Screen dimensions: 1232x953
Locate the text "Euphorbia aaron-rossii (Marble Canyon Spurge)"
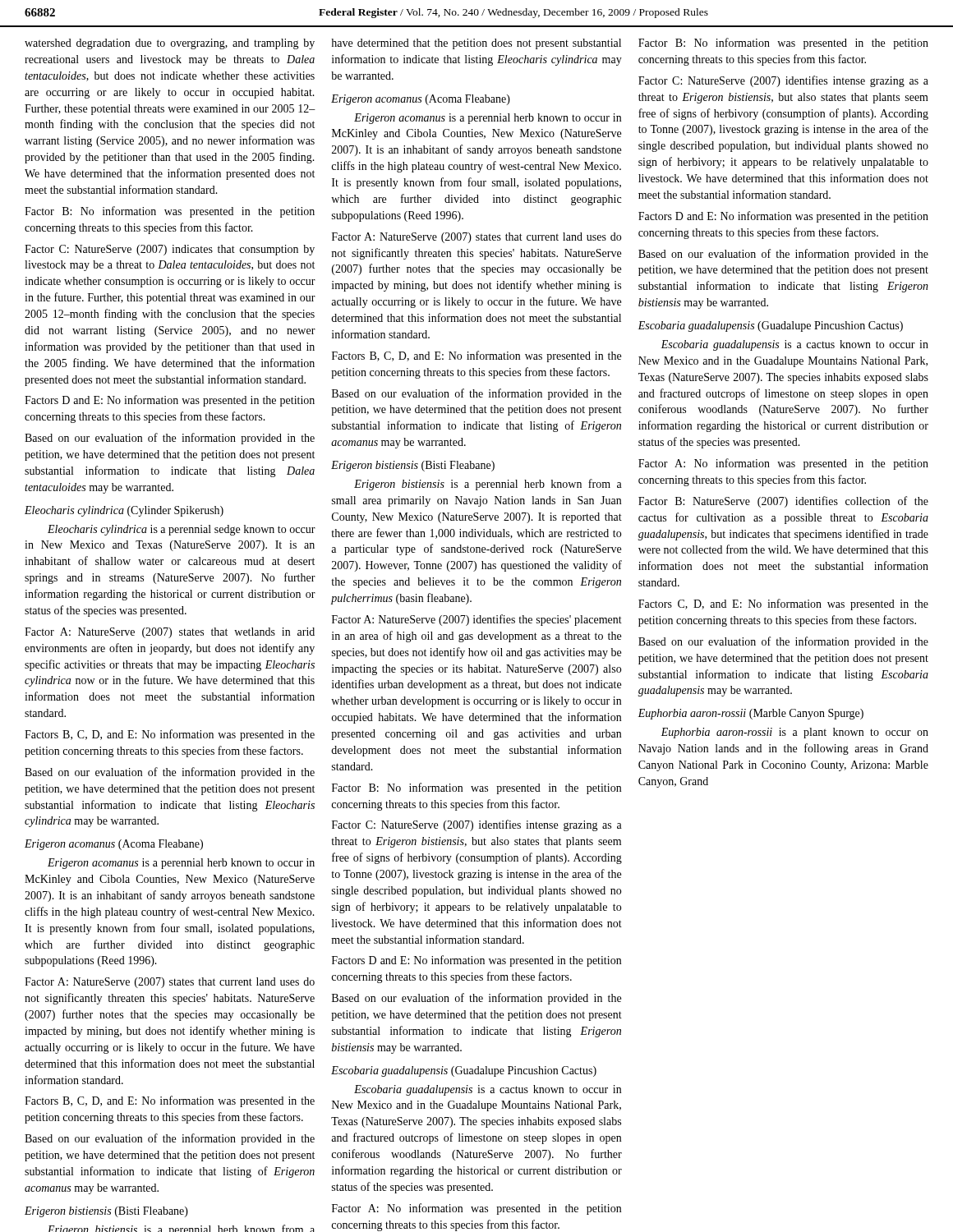(783, 714)
